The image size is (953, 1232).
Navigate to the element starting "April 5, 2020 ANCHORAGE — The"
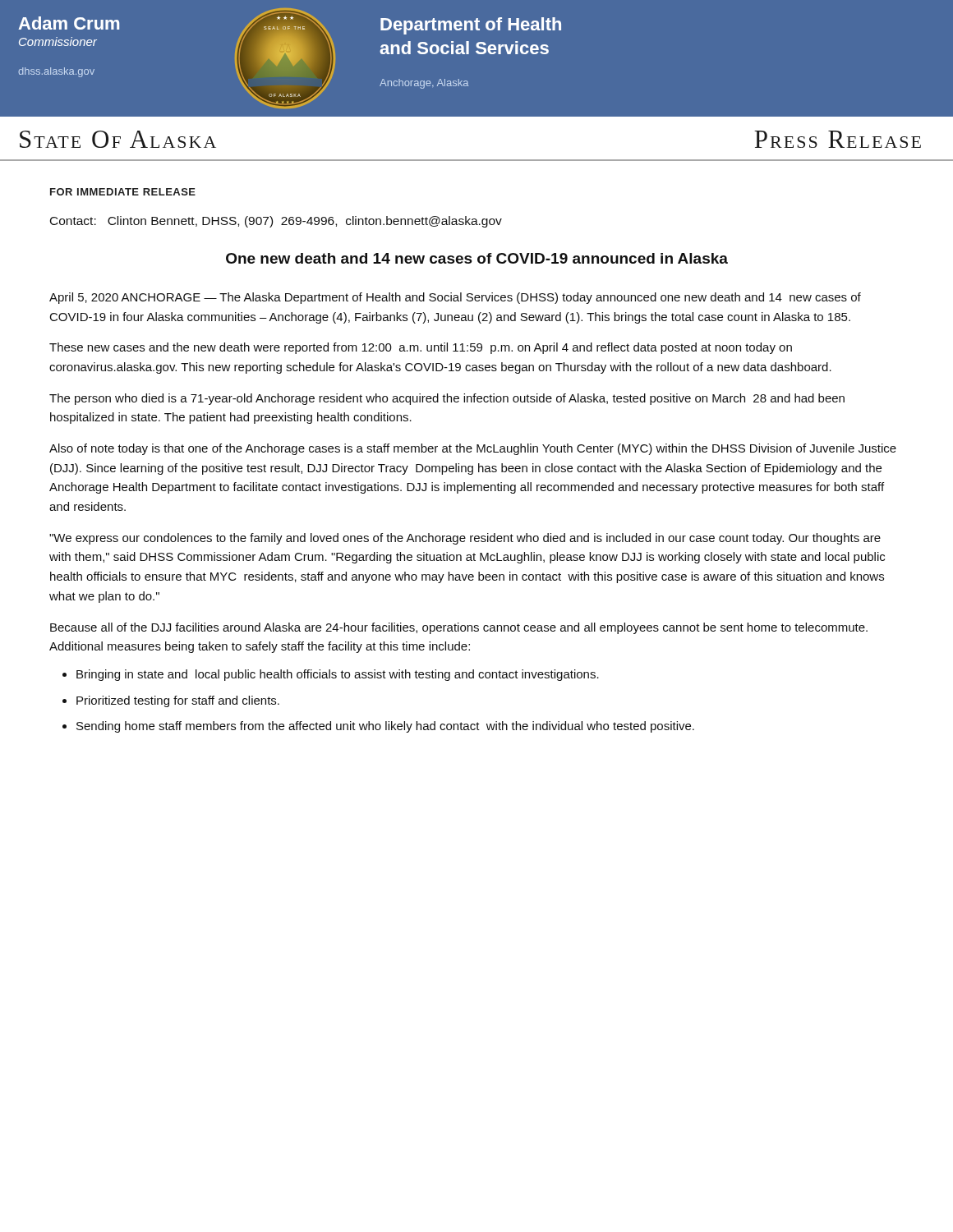coord(455,307)
